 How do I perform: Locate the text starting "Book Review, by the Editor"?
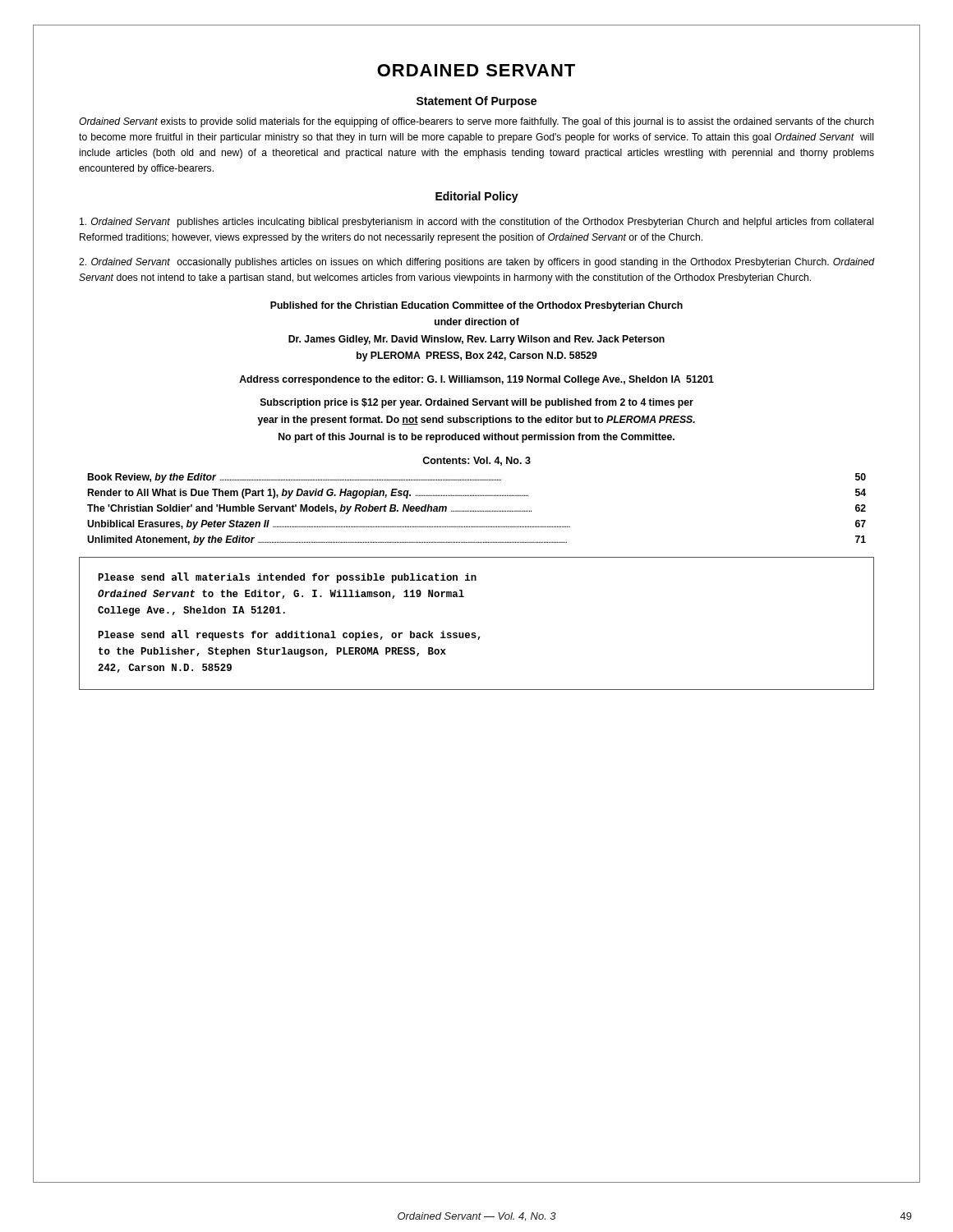(x=476, y=478)
